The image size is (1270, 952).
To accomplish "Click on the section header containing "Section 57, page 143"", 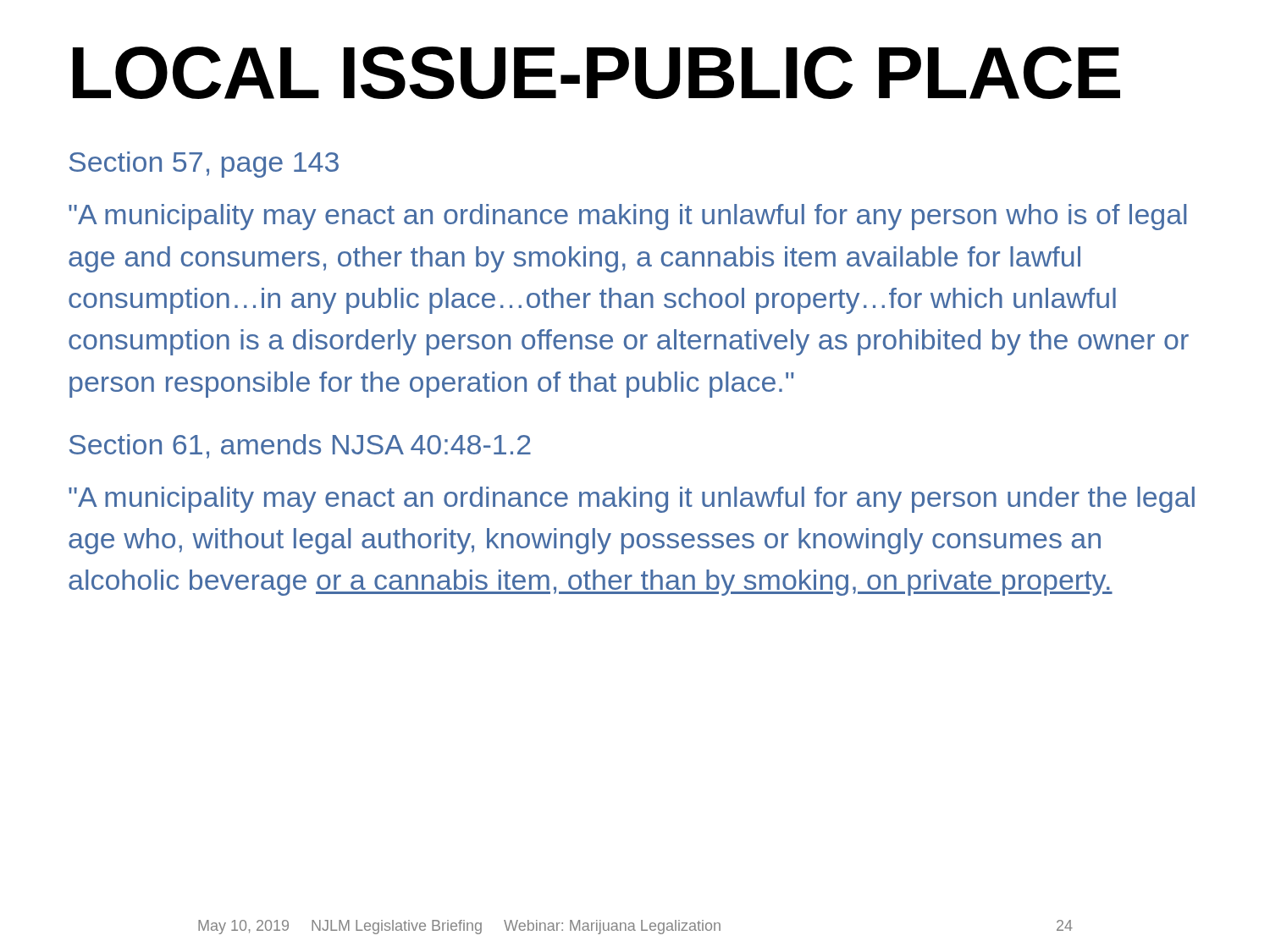I will tap(204, 162).
